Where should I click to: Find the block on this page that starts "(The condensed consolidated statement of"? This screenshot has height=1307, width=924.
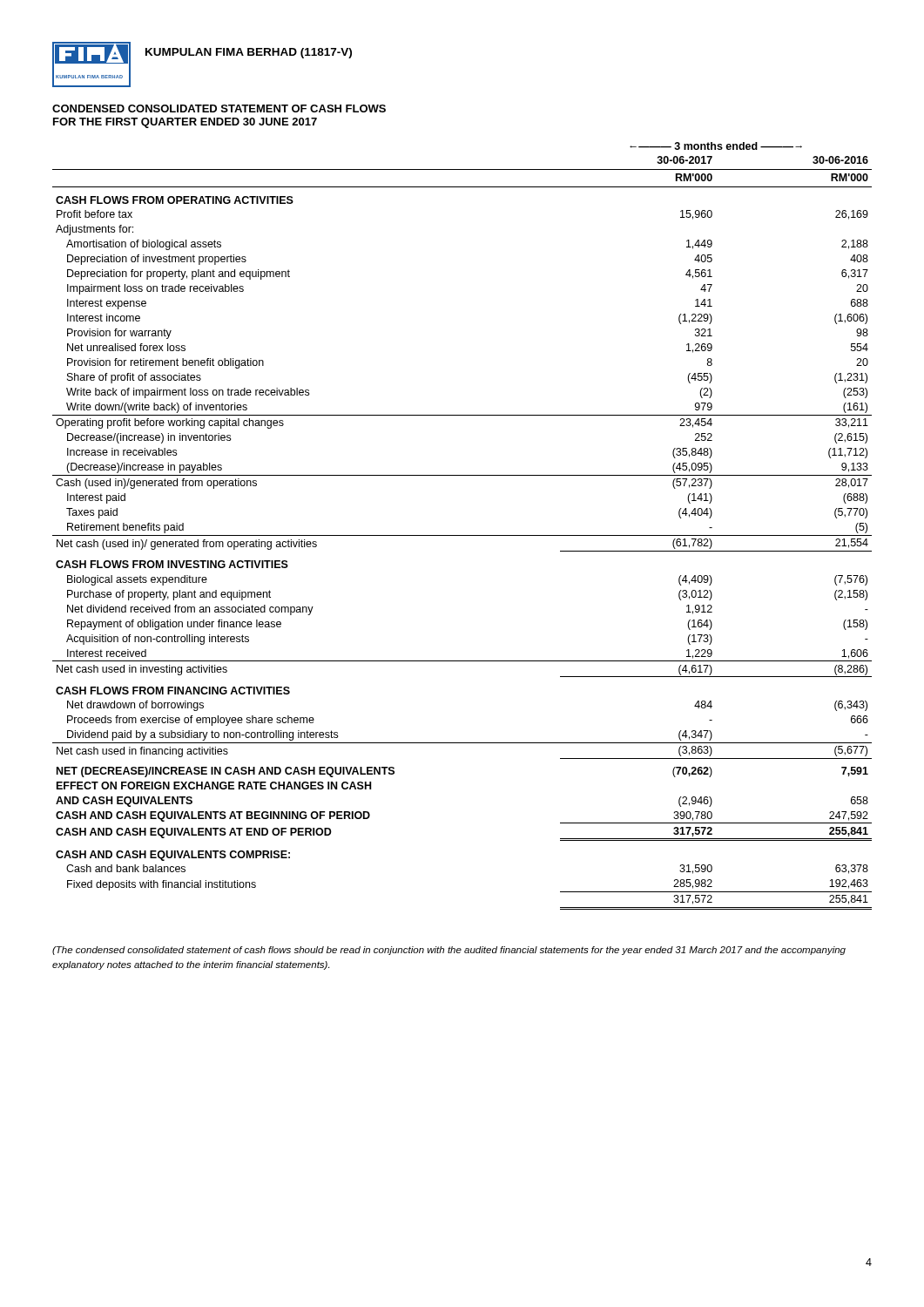pyautogui.click(x=449, y=957)
